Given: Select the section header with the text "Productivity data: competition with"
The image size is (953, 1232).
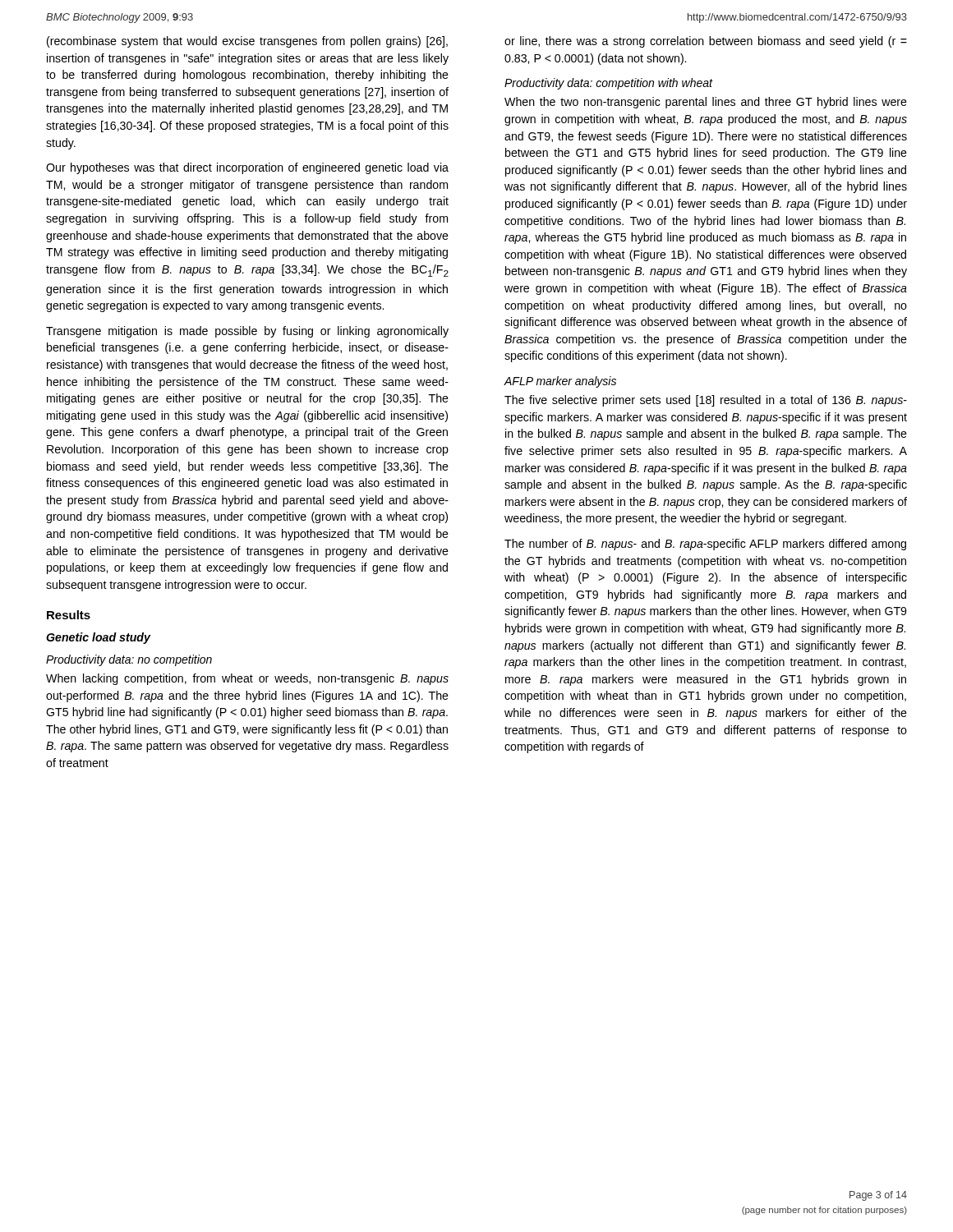Looking at the screenshot, I should point(608,83).
